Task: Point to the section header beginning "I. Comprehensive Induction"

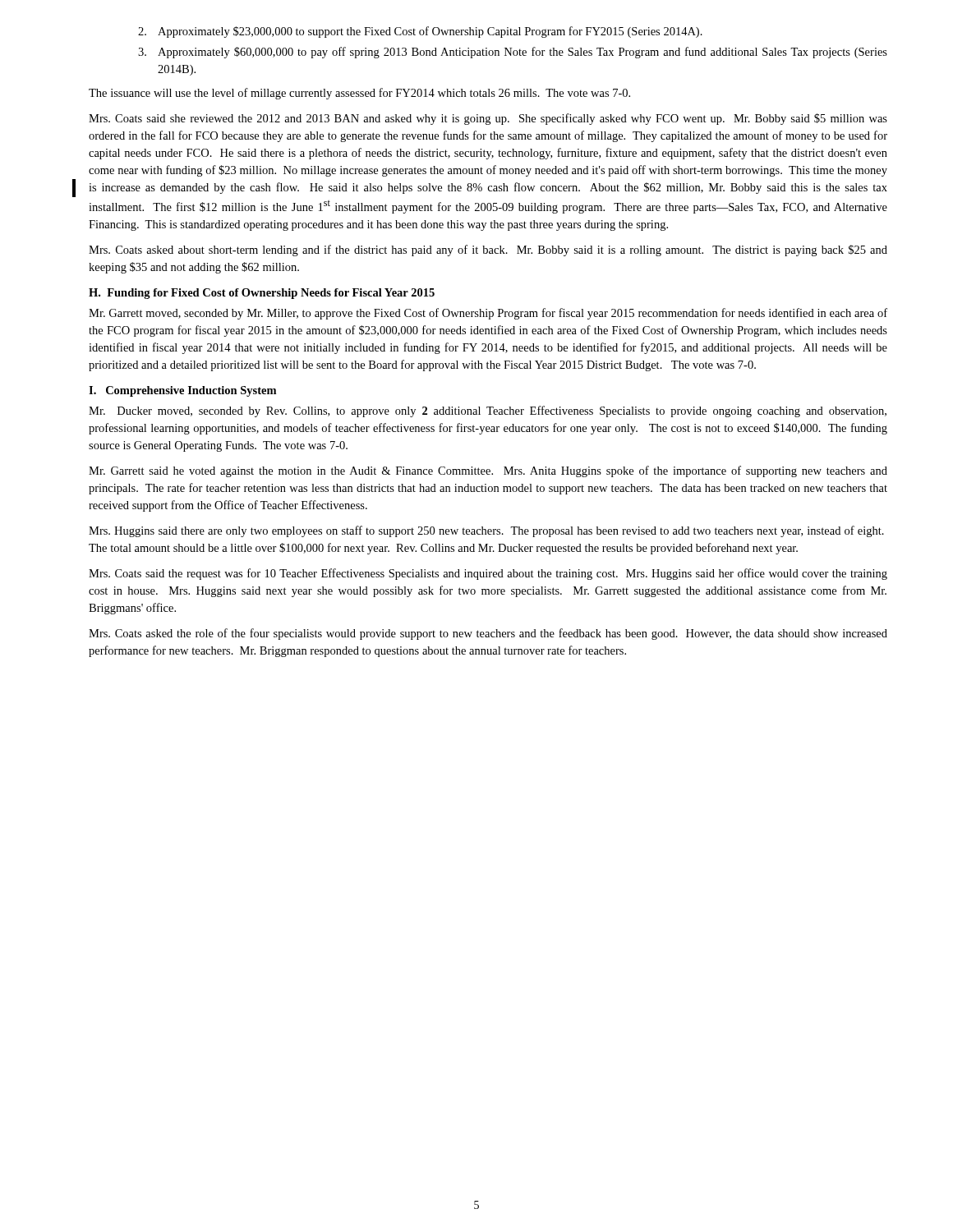Action: point(183,390)
